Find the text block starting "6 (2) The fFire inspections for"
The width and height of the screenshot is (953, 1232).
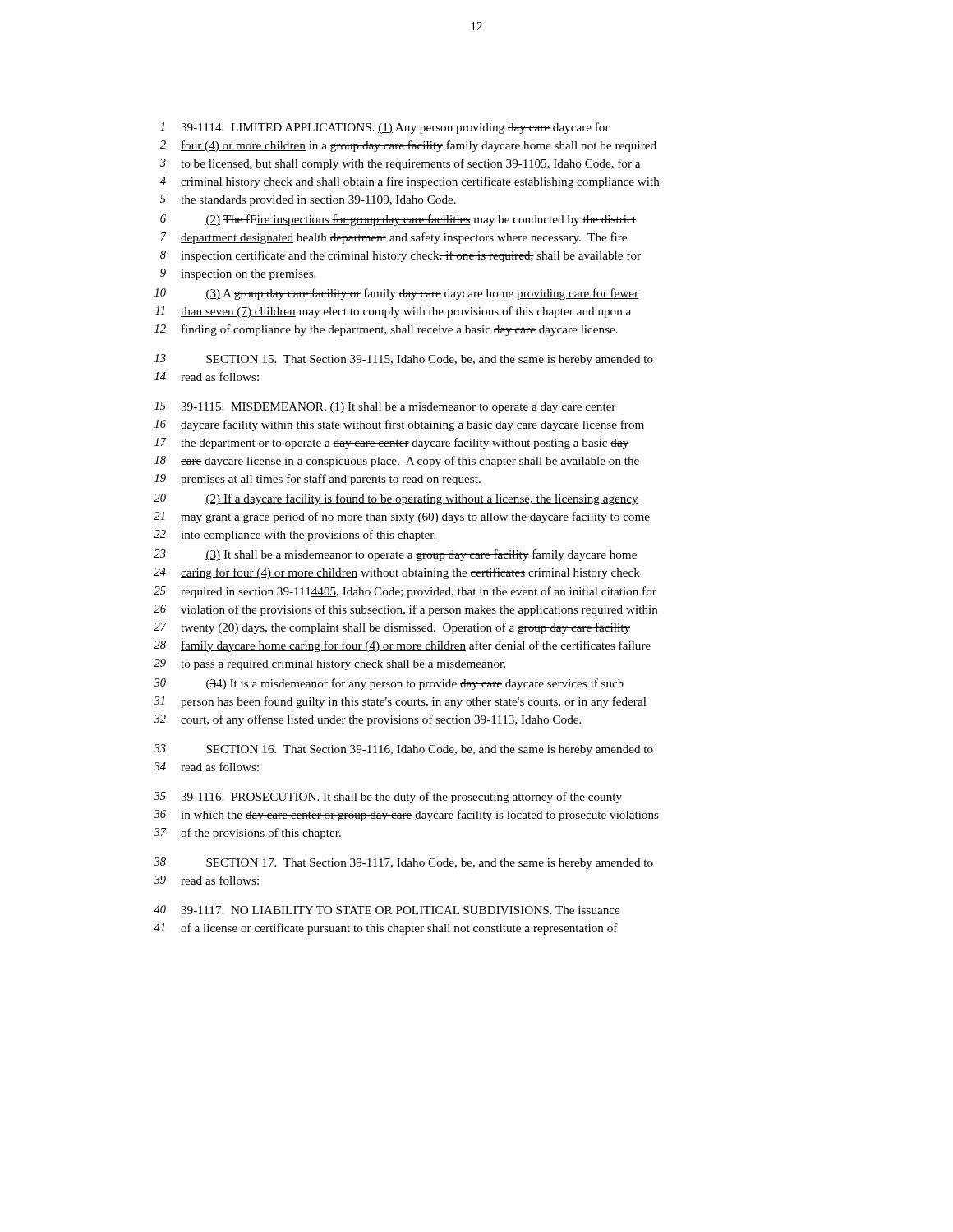pyautogui.click(x=476, y=246)
